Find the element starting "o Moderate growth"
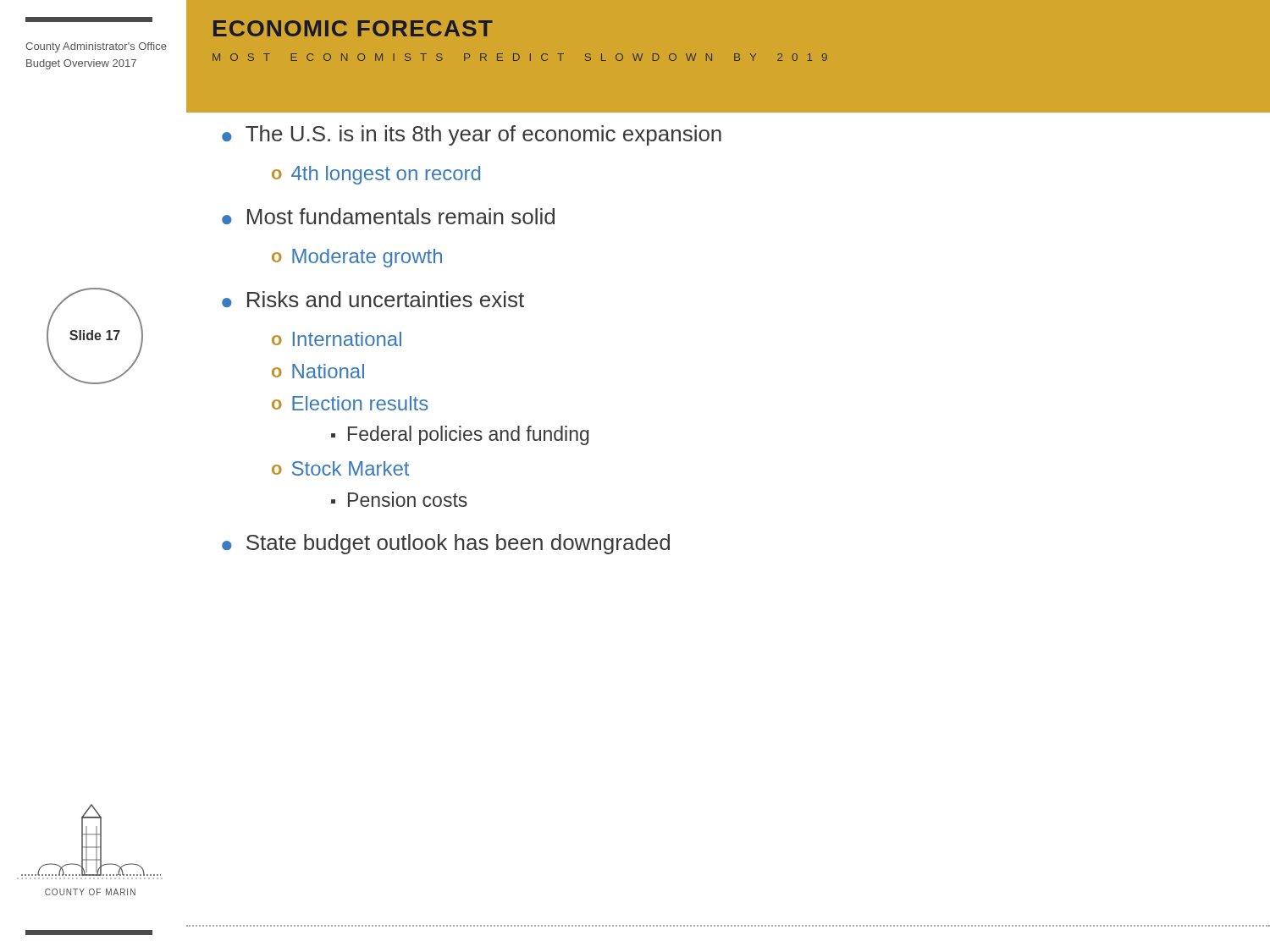Image resolution: width=1270 pixels, height=952 pixels. 357,257
